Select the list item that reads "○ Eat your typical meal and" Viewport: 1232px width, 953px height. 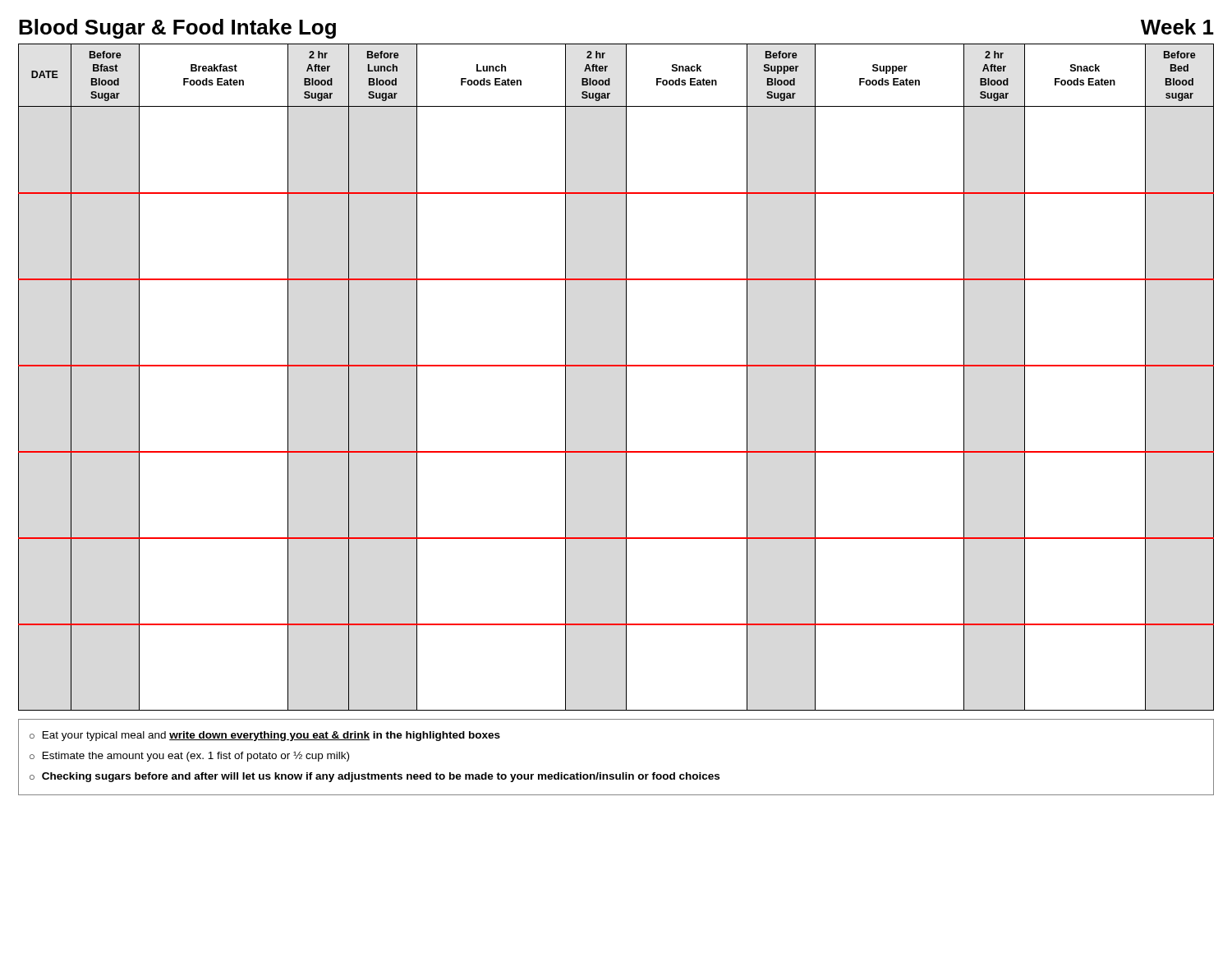[x=264, y=736]
